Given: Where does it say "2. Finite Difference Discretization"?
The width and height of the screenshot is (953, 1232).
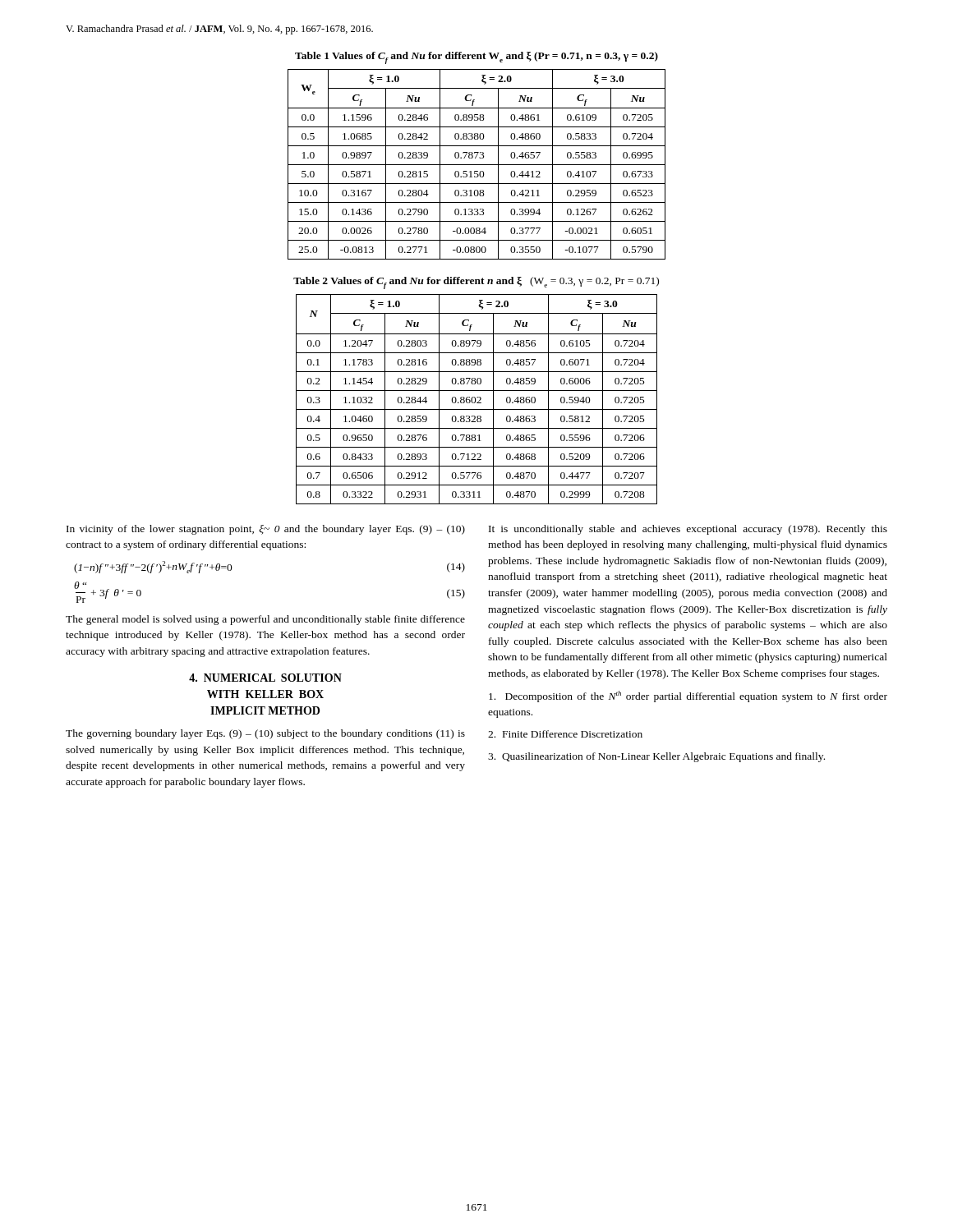Looking at the screenshot, I should pos(565,734).
